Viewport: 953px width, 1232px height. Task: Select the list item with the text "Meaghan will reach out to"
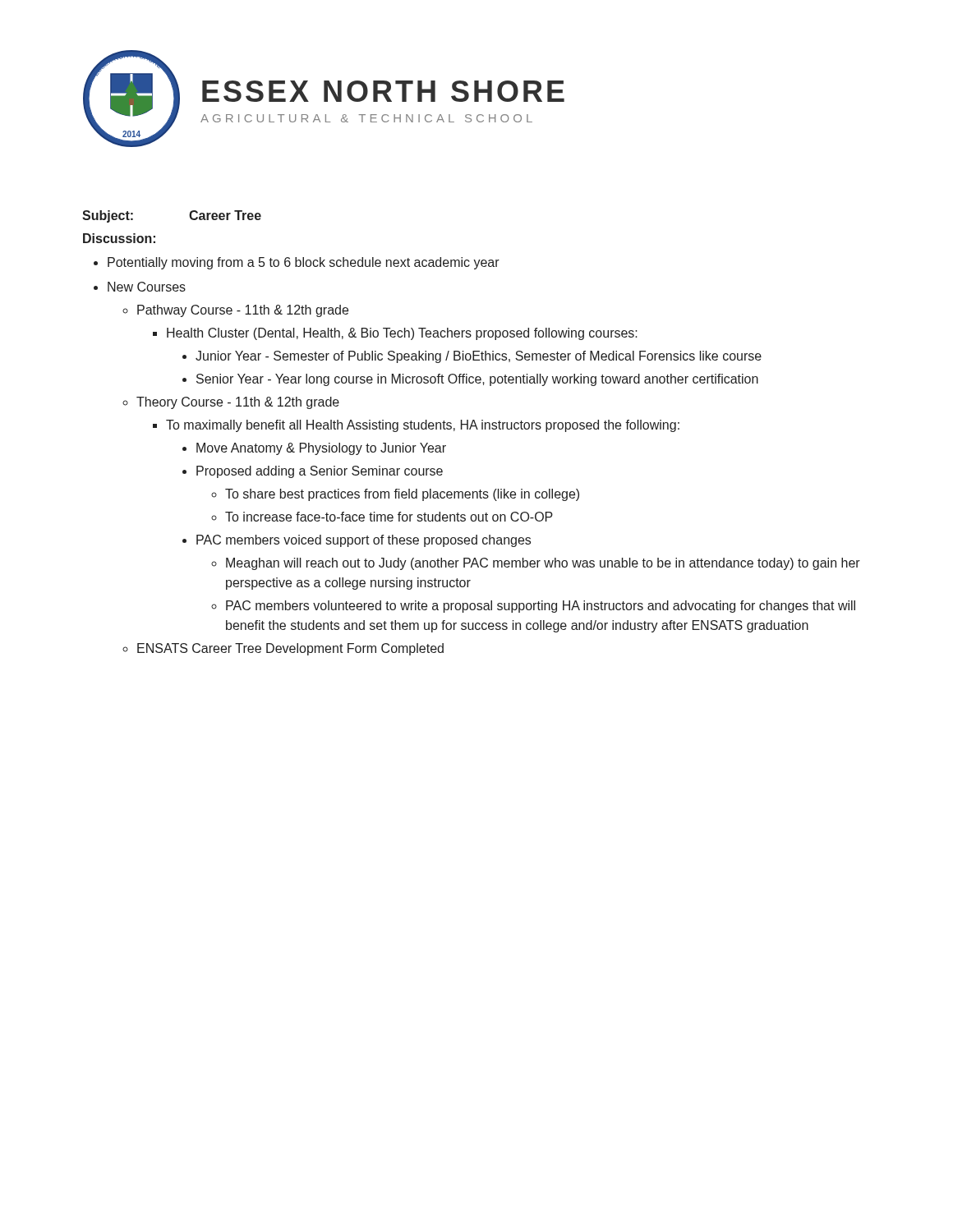[542, 573]
